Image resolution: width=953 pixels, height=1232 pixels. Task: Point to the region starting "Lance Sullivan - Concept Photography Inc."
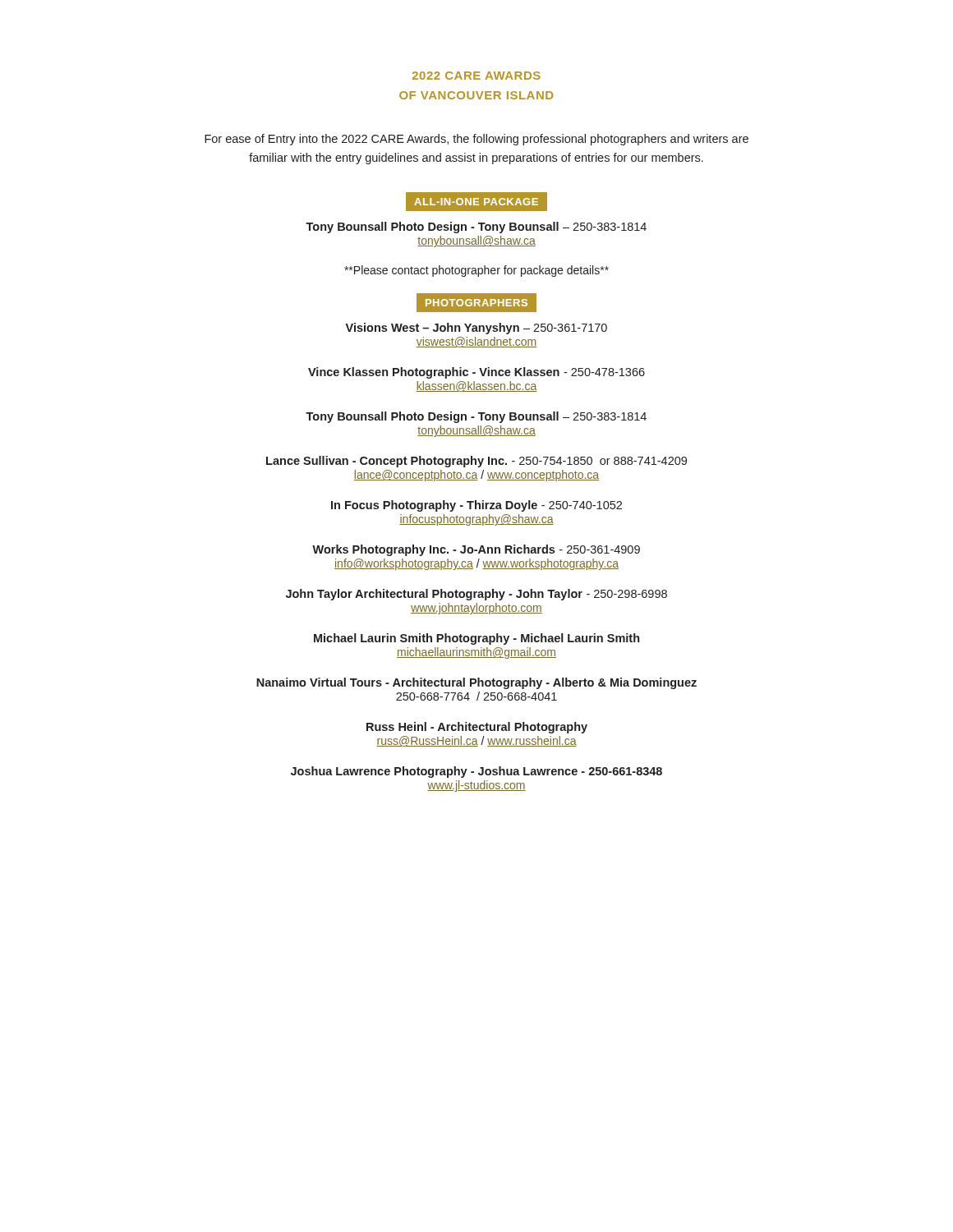[476, 468]
